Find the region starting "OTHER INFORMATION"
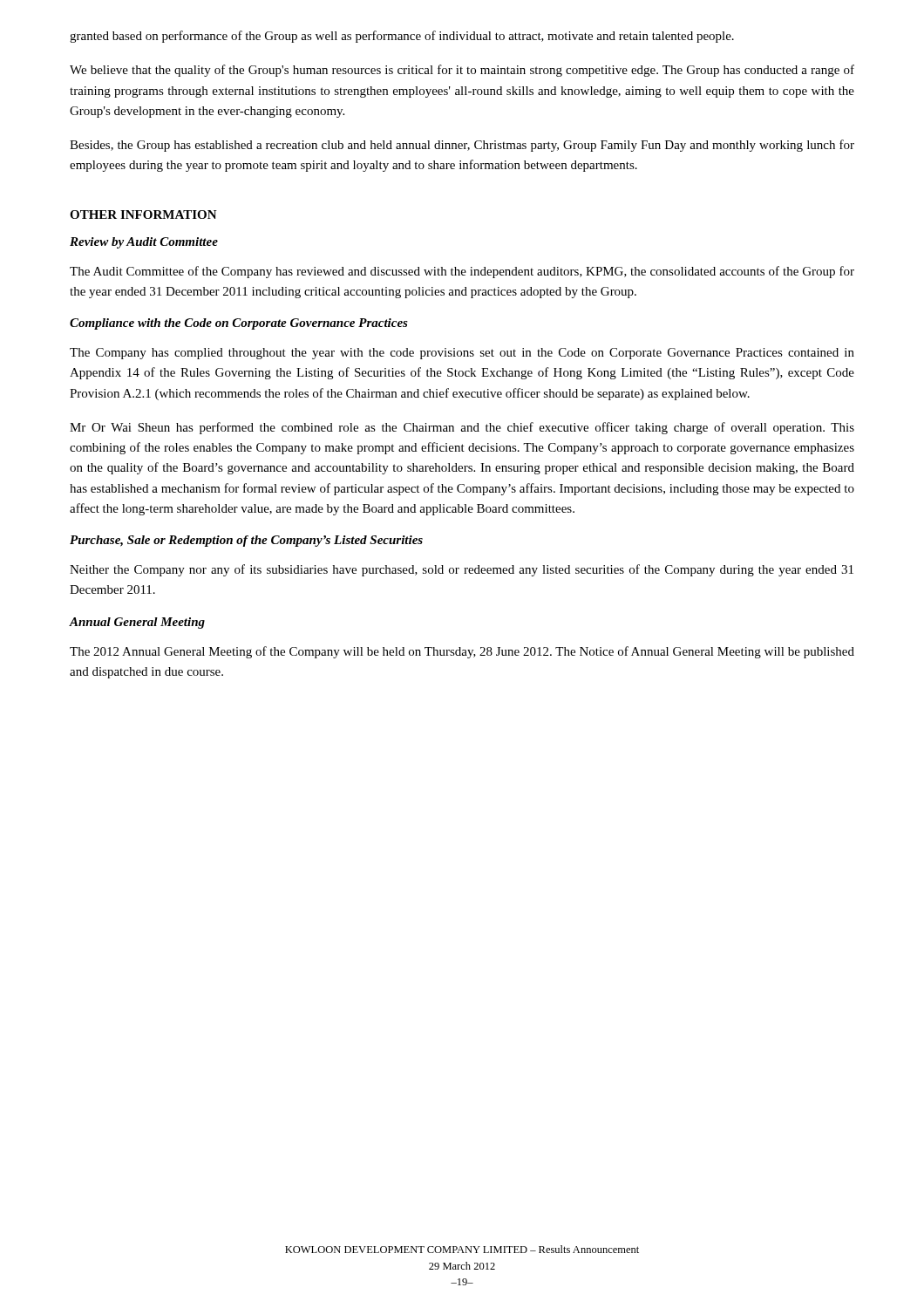 [143, 214]
